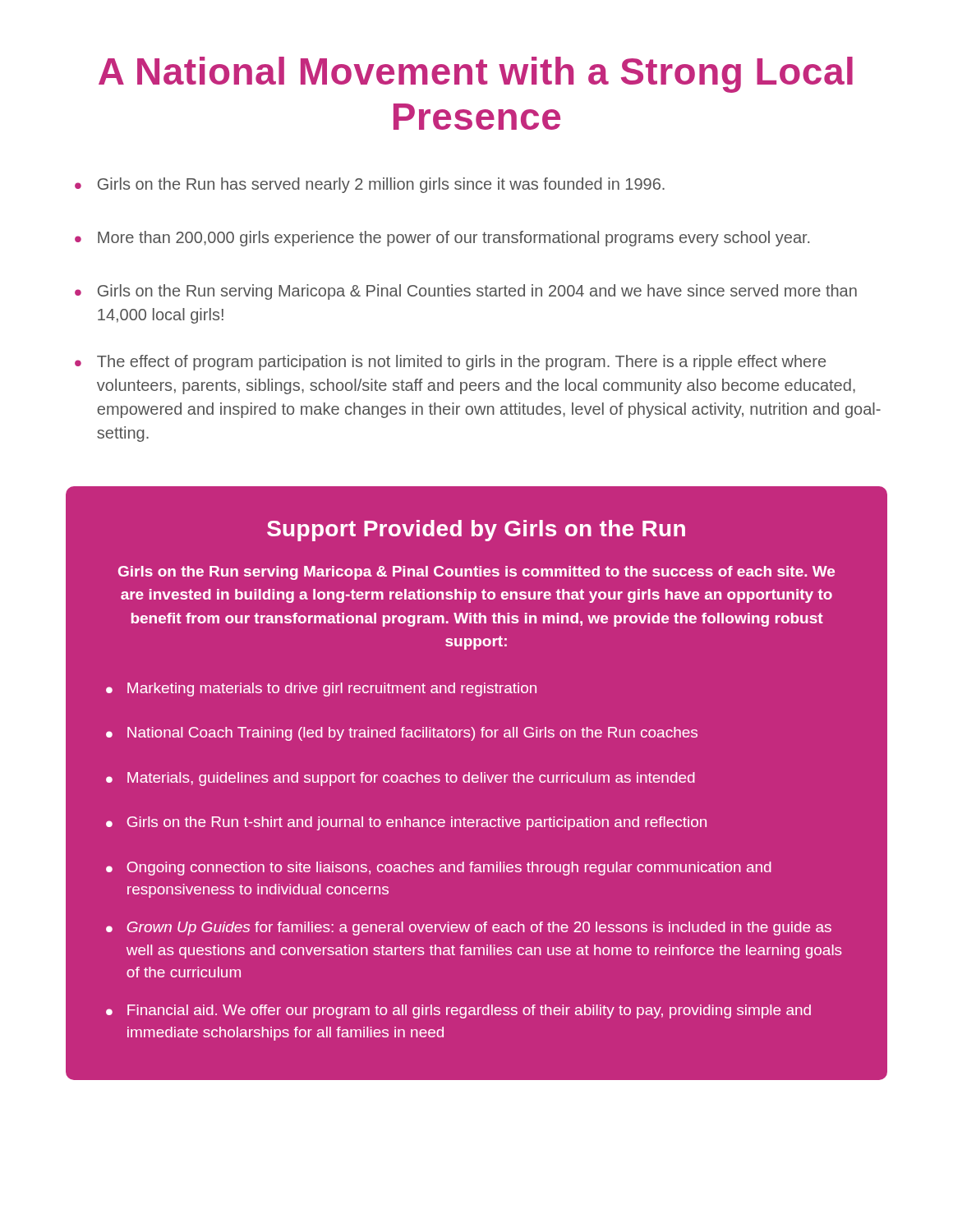The height and width of the screenshot is (1232, 953).
Task: Locate the title
Action: pos(476,95)
